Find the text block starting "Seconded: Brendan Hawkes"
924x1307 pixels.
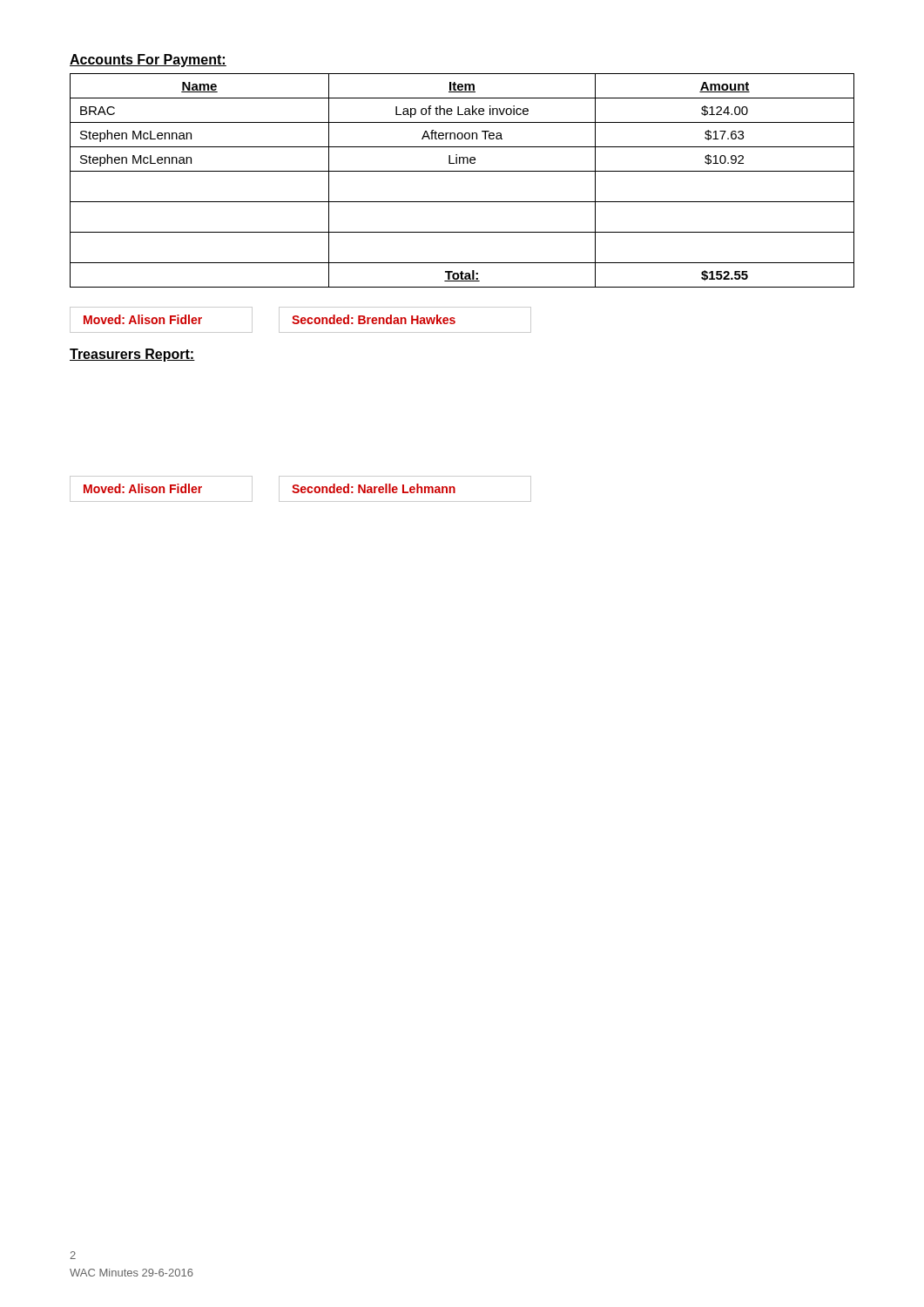click(374, 320)
